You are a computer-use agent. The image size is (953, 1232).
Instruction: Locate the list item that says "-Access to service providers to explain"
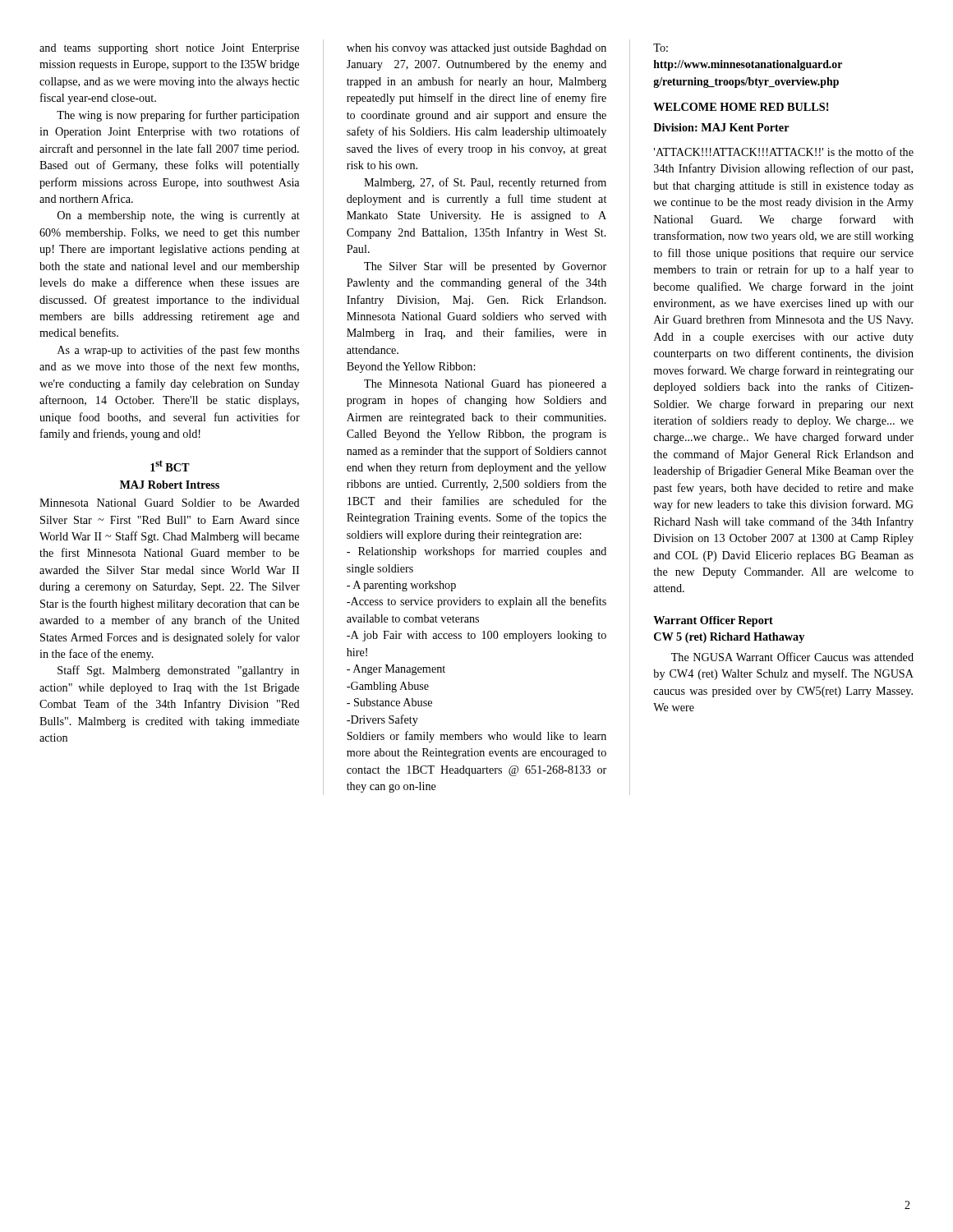476,610
